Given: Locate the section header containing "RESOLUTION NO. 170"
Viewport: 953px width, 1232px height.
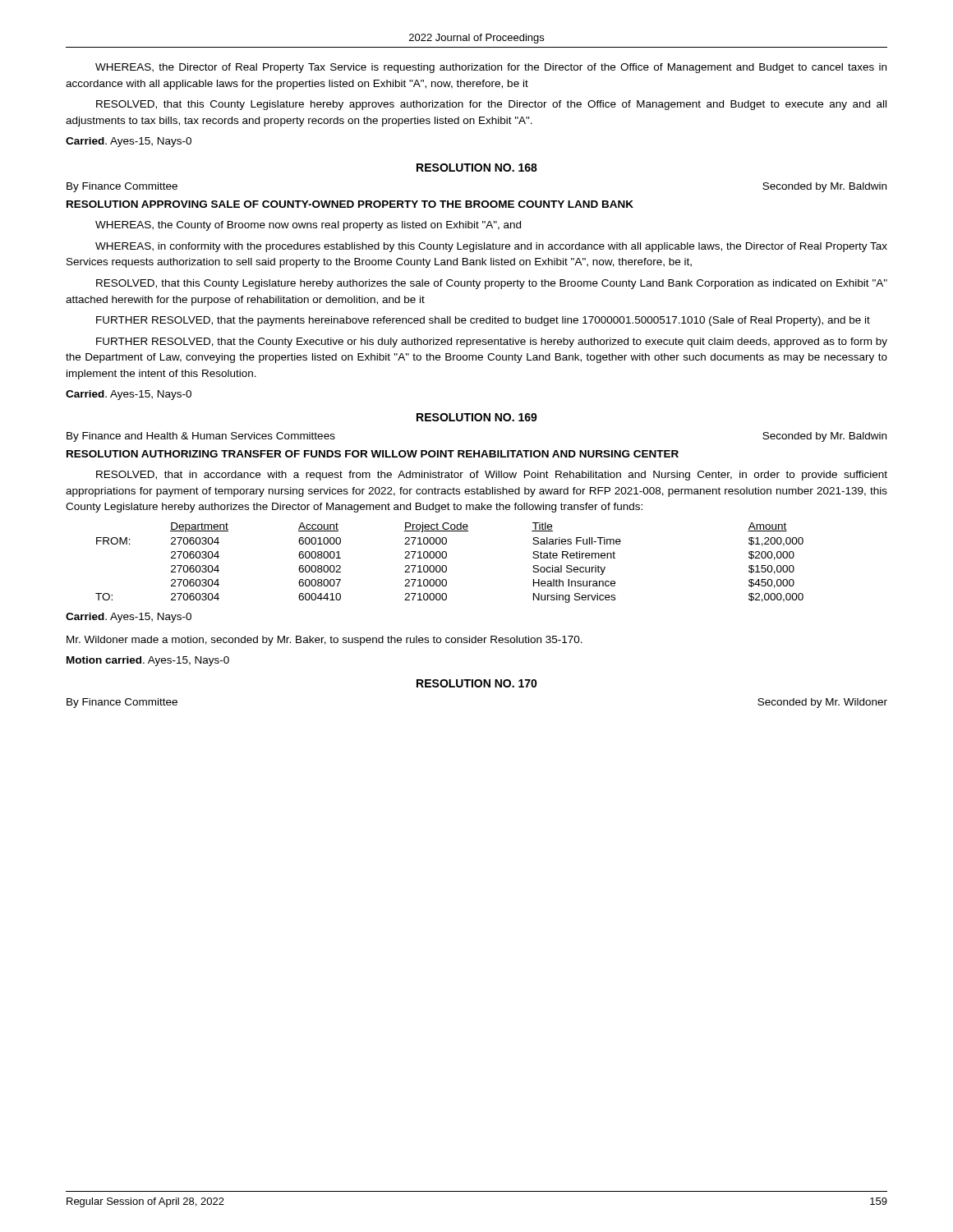Looking at the screenshot, I should (x=476, y=683).
